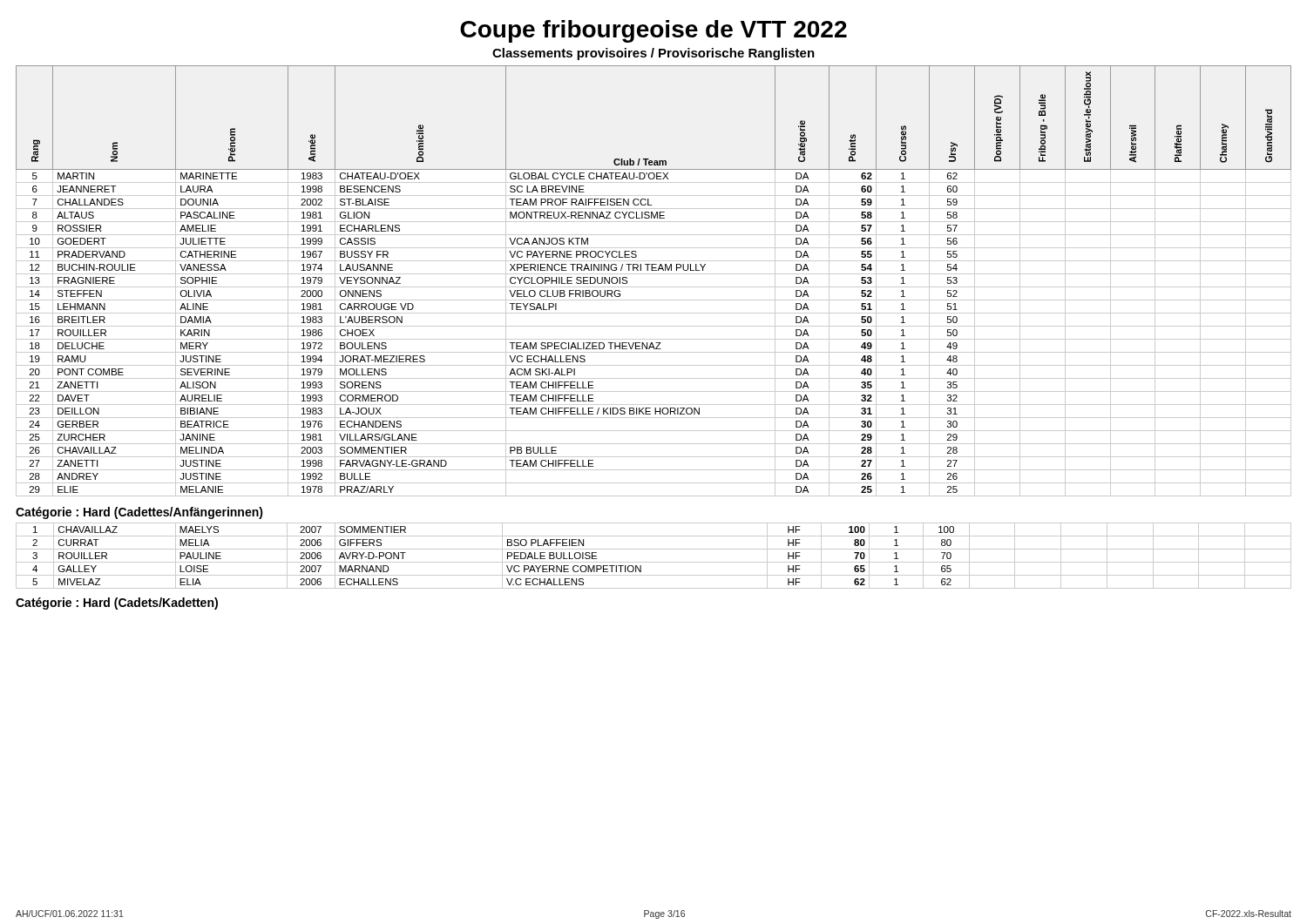Point to "Catégorie : Hard (Cadettes/Anfängerinnen)"
Image resolution: width=1307 pixels, height=924 pixels.
click(x=139, y=512)
